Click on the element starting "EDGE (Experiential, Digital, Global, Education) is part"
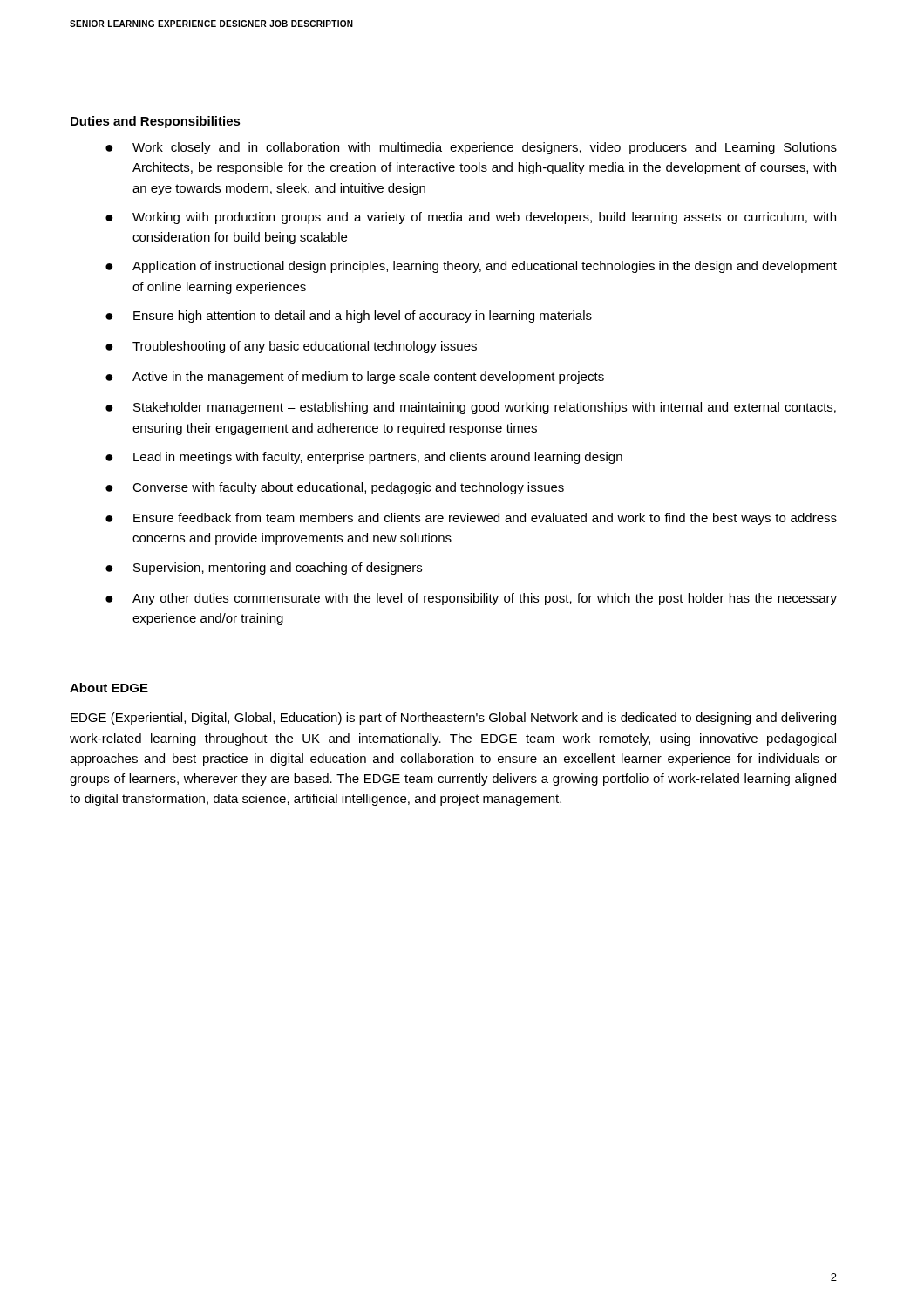924x1308 pixels. 453,758
